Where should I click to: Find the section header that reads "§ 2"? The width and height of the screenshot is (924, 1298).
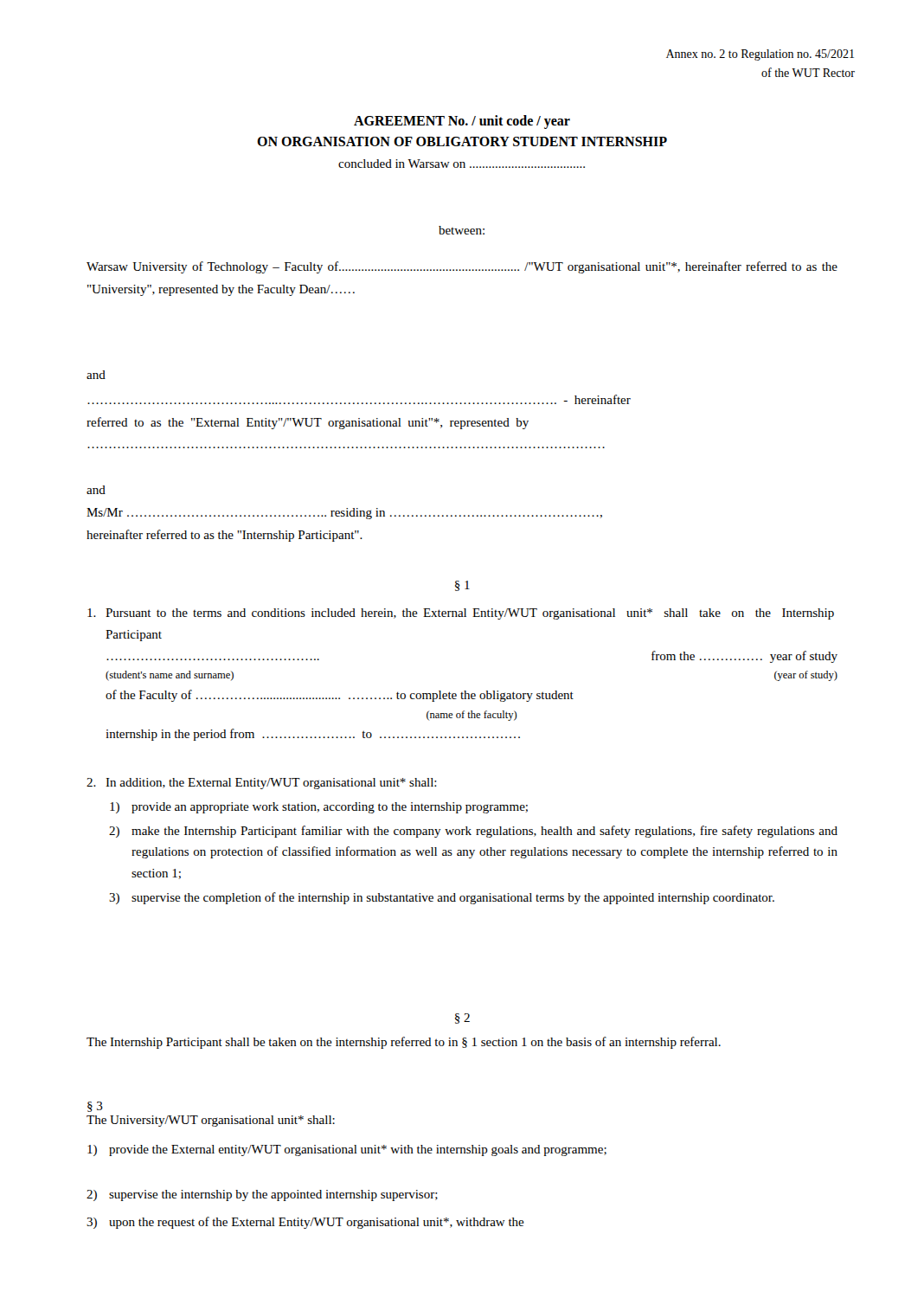click(462, 1018)
